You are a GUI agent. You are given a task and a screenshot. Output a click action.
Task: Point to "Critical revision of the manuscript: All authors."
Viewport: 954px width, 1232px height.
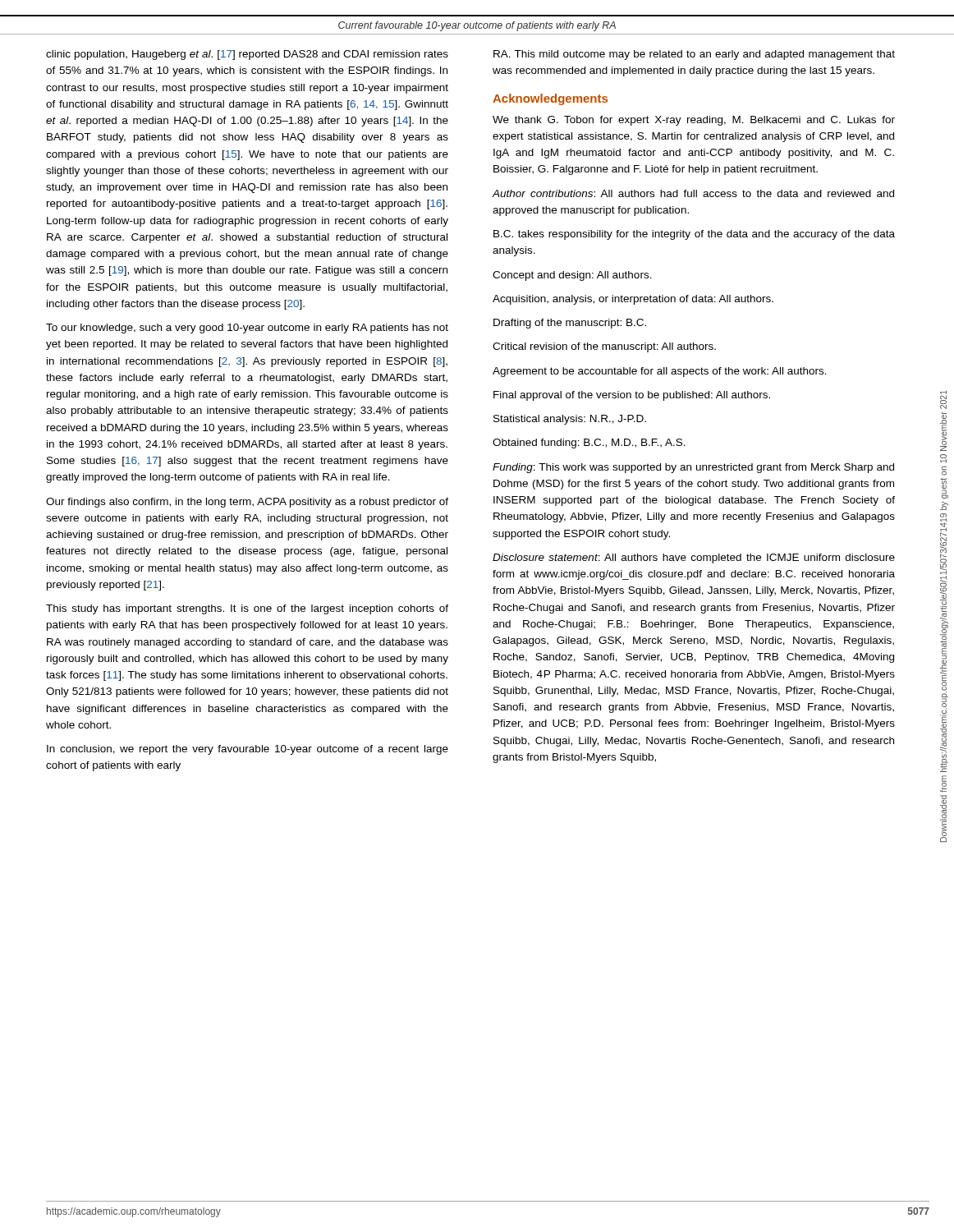[694, 347]
